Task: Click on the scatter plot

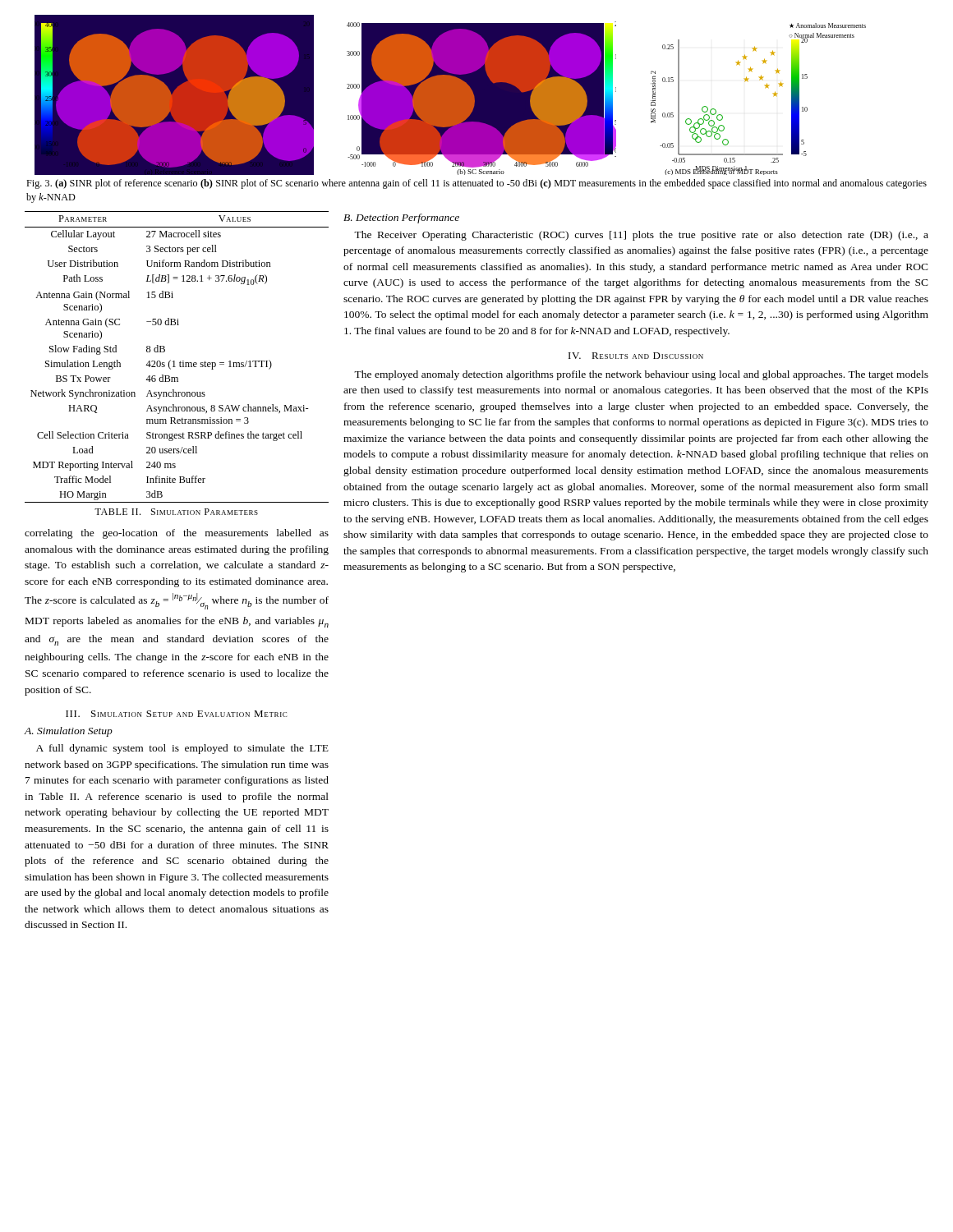Action: 779,95
